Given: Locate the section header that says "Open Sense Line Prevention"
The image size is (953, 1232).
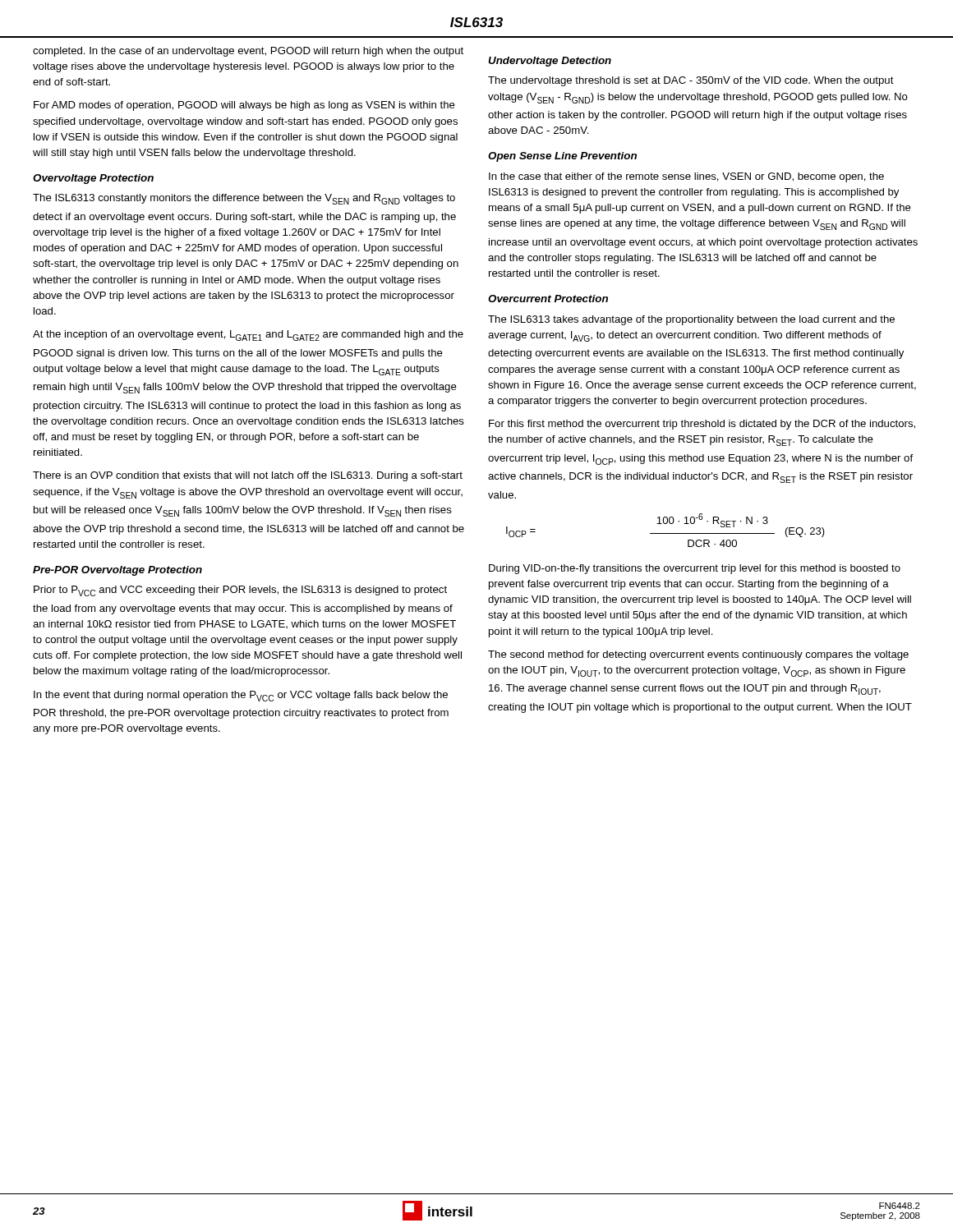Looking at the screenshot, I should (563, 156).
